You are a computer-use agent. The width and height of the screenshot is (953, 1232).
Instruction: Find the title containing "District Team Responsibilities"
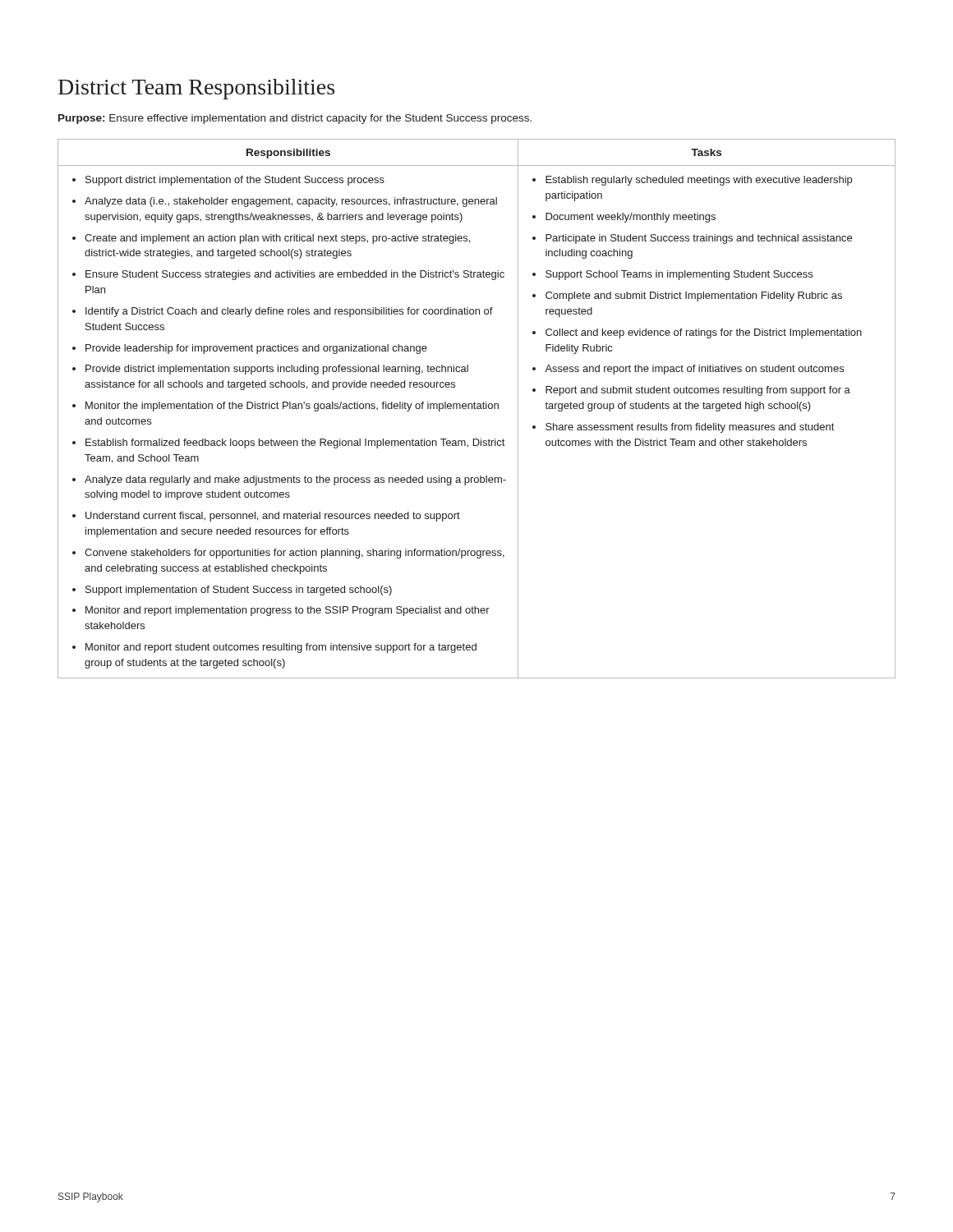pyautogui.click(x=196, y=87)
